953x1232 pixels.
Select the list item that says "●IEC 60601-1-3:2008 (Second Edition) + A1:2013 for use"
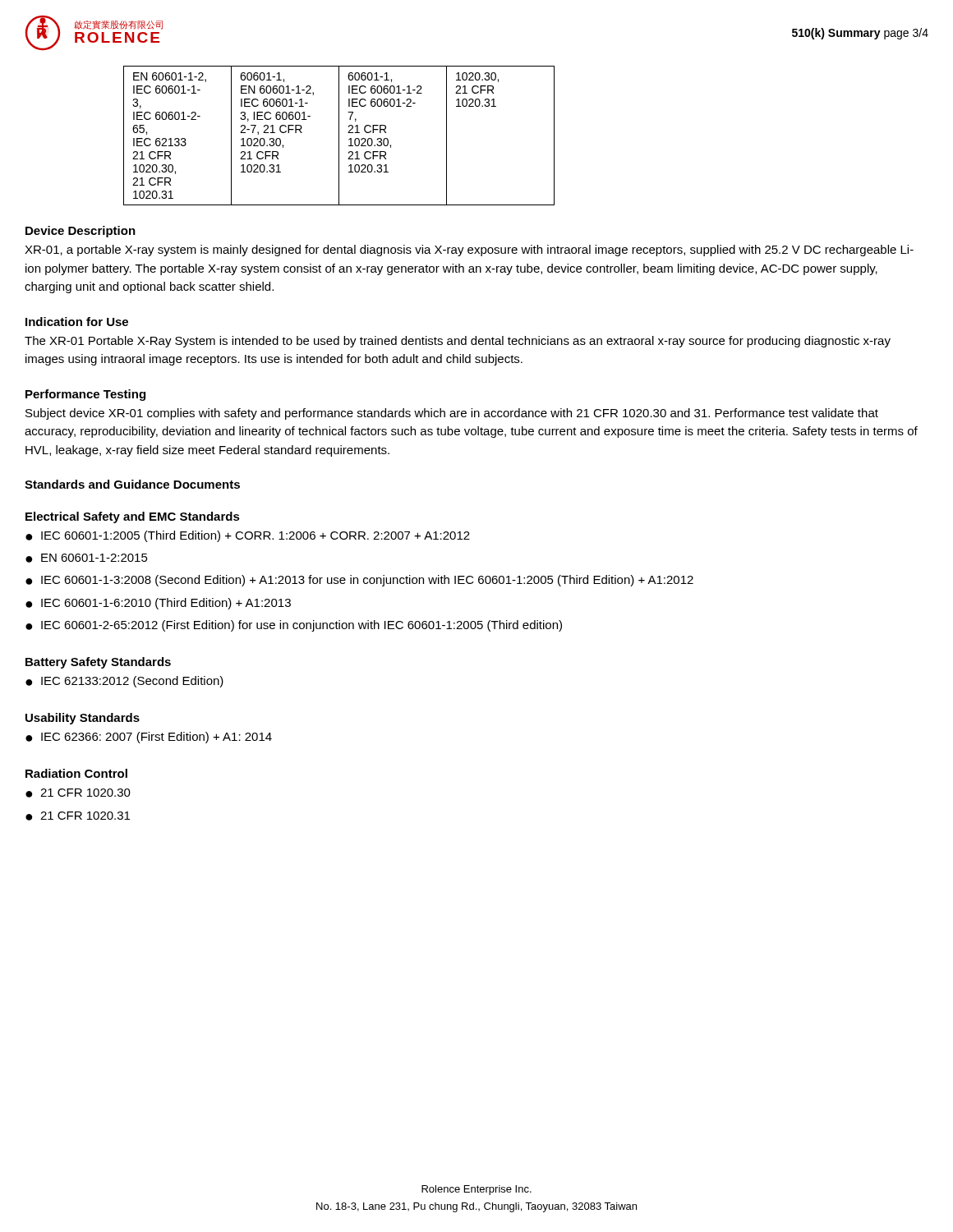(x=359, y=582)
